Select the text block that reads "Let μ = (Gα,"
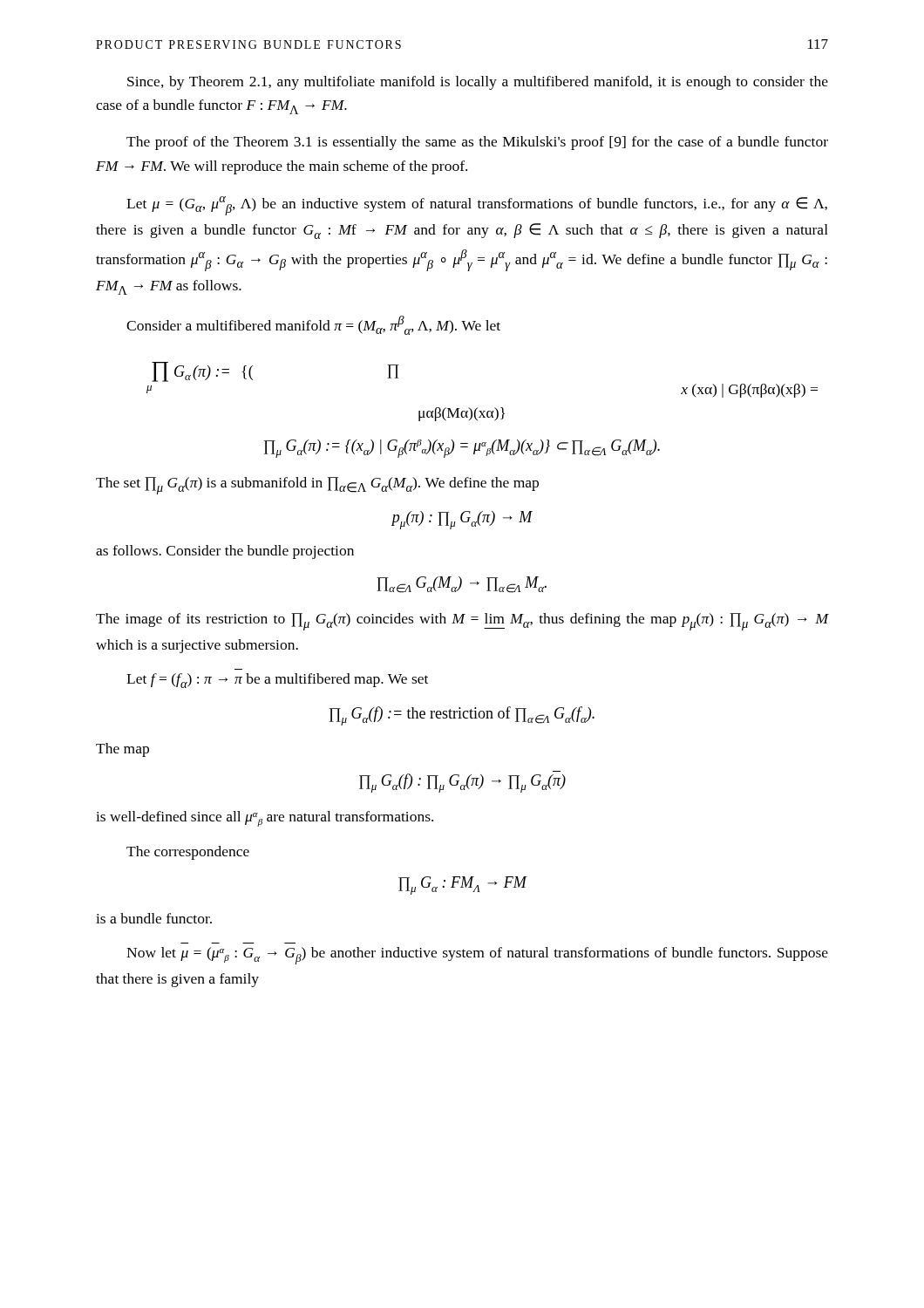 pos(462,244)
